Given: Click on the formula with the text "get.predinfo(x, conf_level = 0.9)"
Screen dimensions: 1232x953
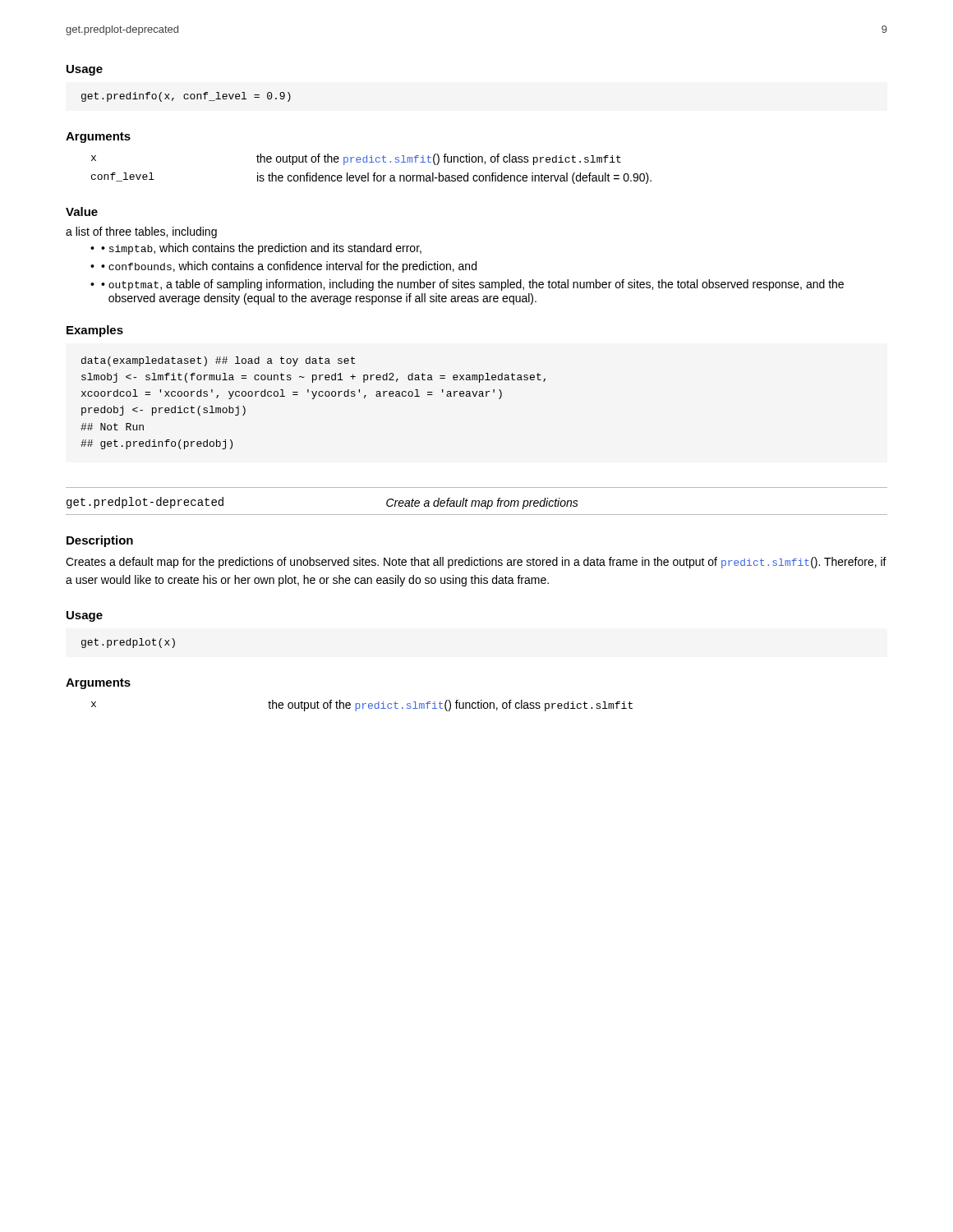Looking at the screenshot, I should coord(186,96).
